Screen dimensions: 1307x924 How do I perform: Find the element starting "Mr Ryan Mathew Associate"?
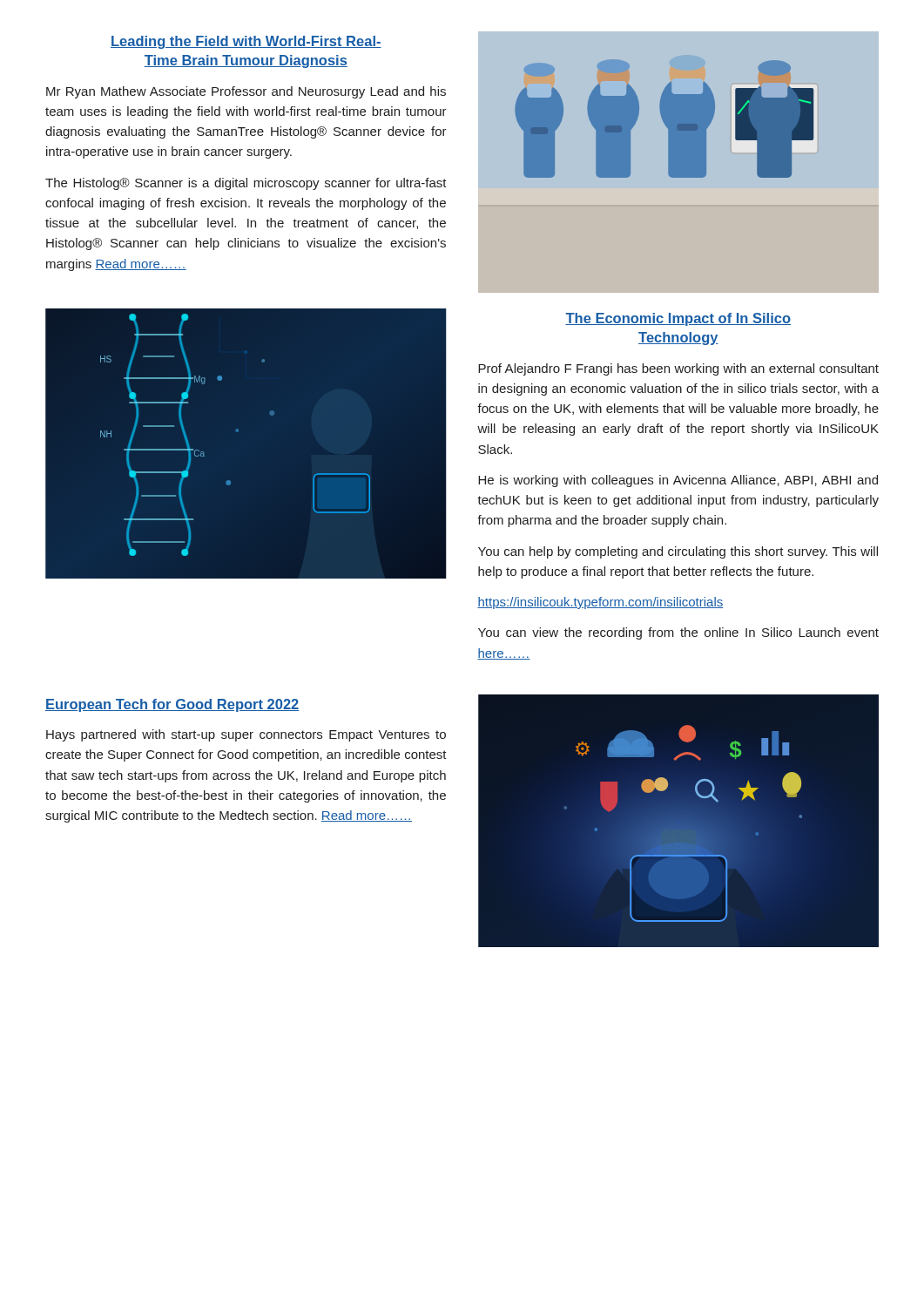point(246,177)
